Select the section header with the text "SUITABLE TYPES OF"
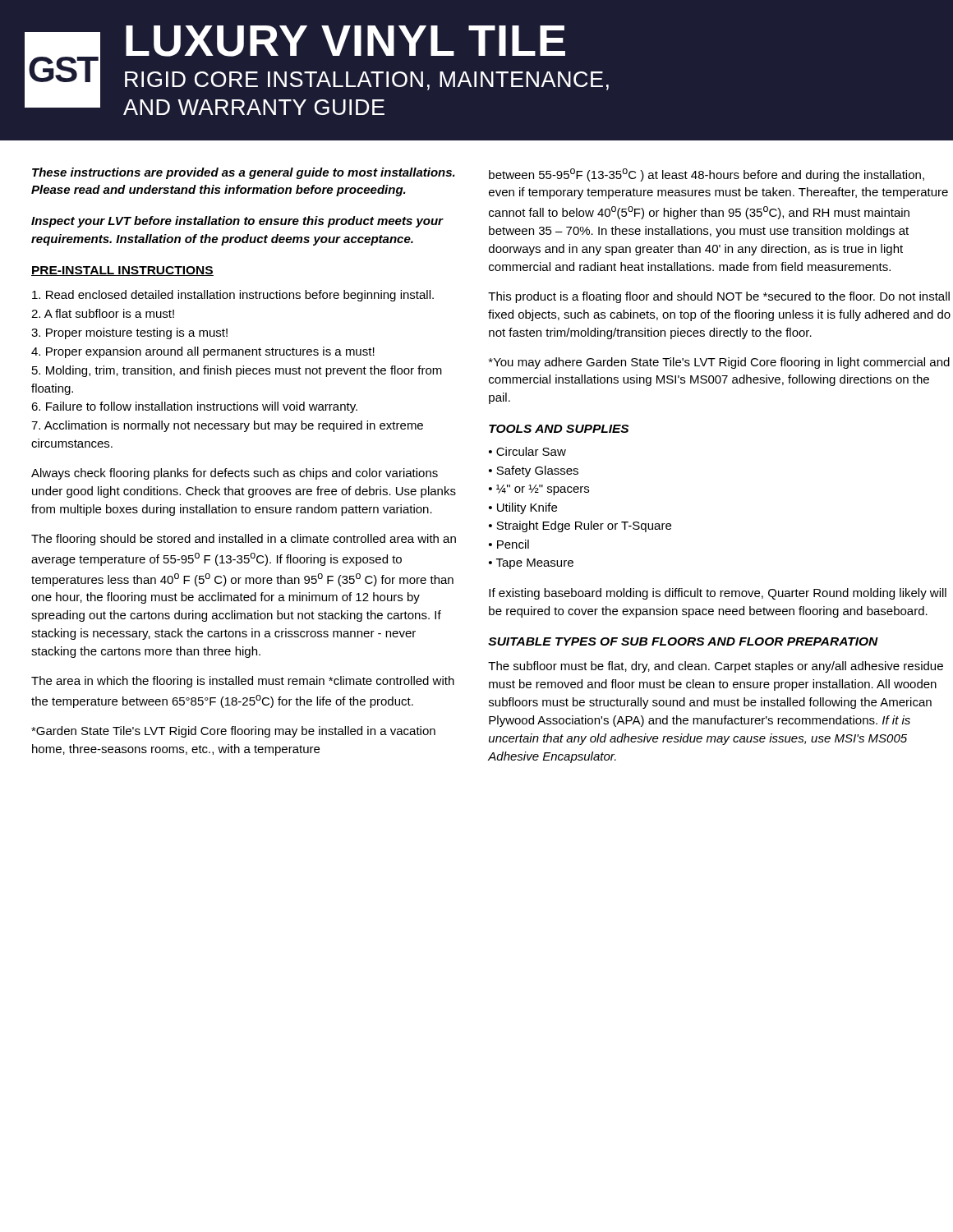This screenshot has height=1232, width=953. pos(683,641)
